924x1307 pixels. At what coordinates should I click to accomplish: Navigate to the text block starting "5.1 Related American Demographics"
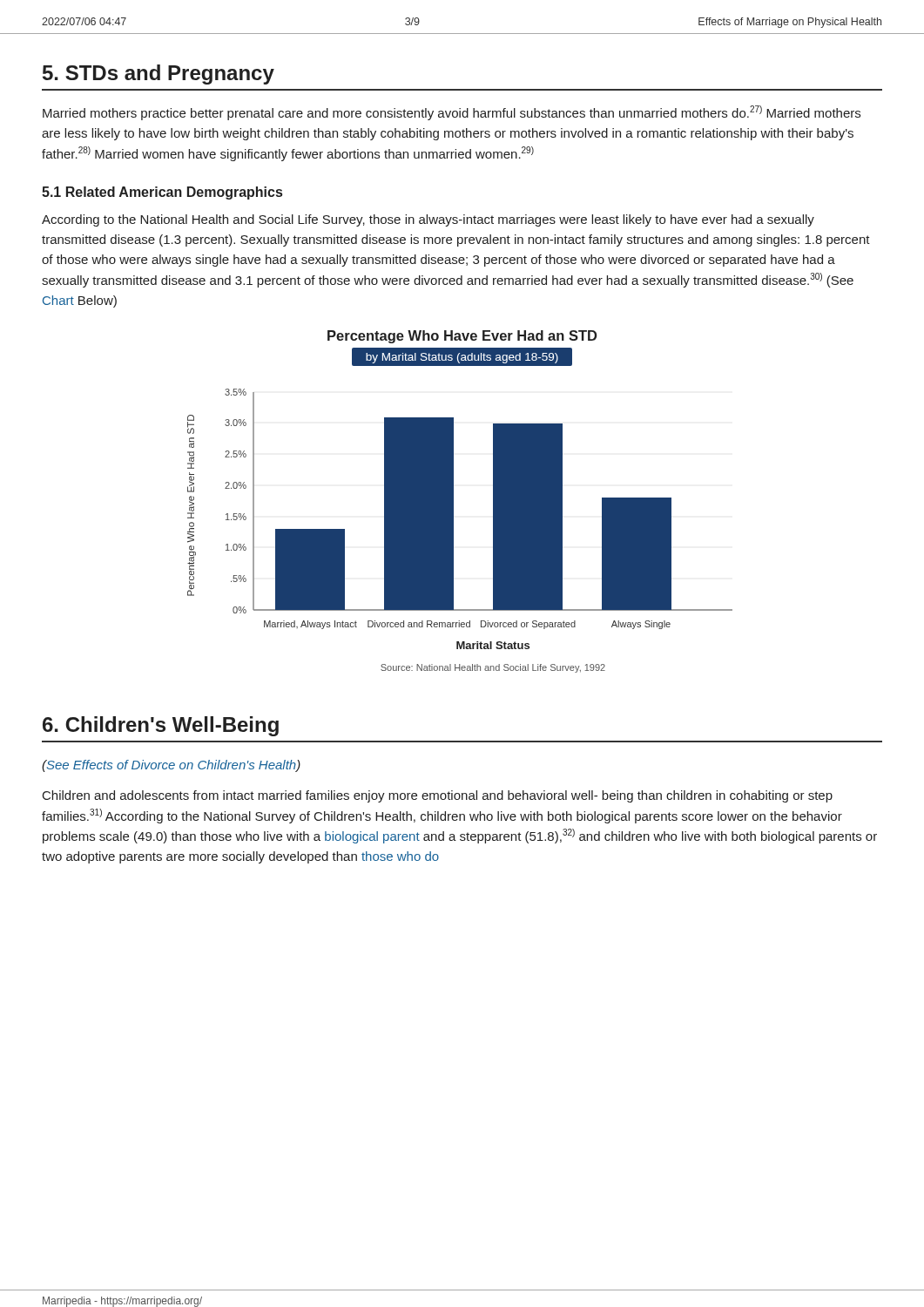[162, 193]
